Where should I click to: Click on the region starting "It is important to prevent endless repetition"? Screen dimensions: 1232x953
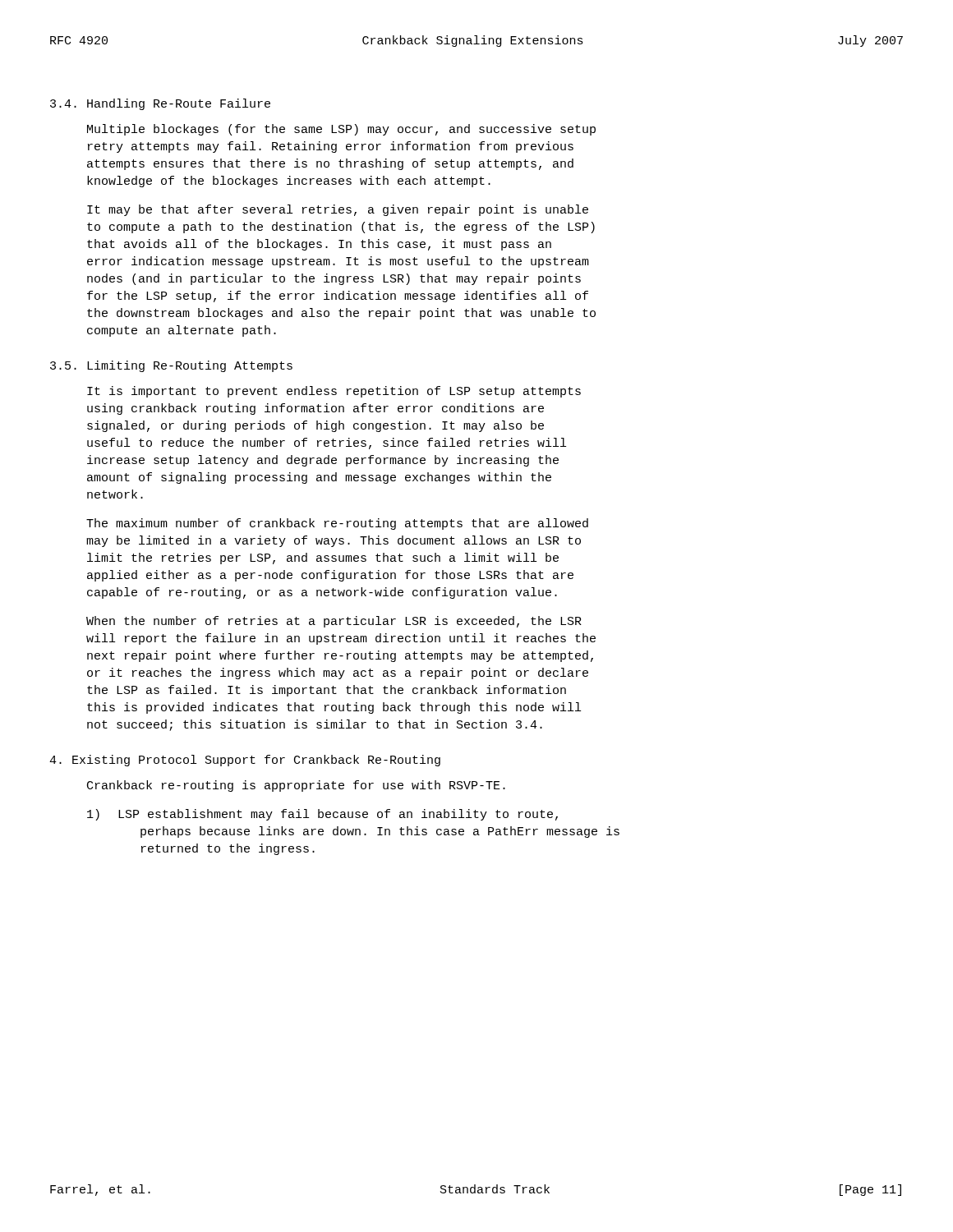[x=334, y=444]
